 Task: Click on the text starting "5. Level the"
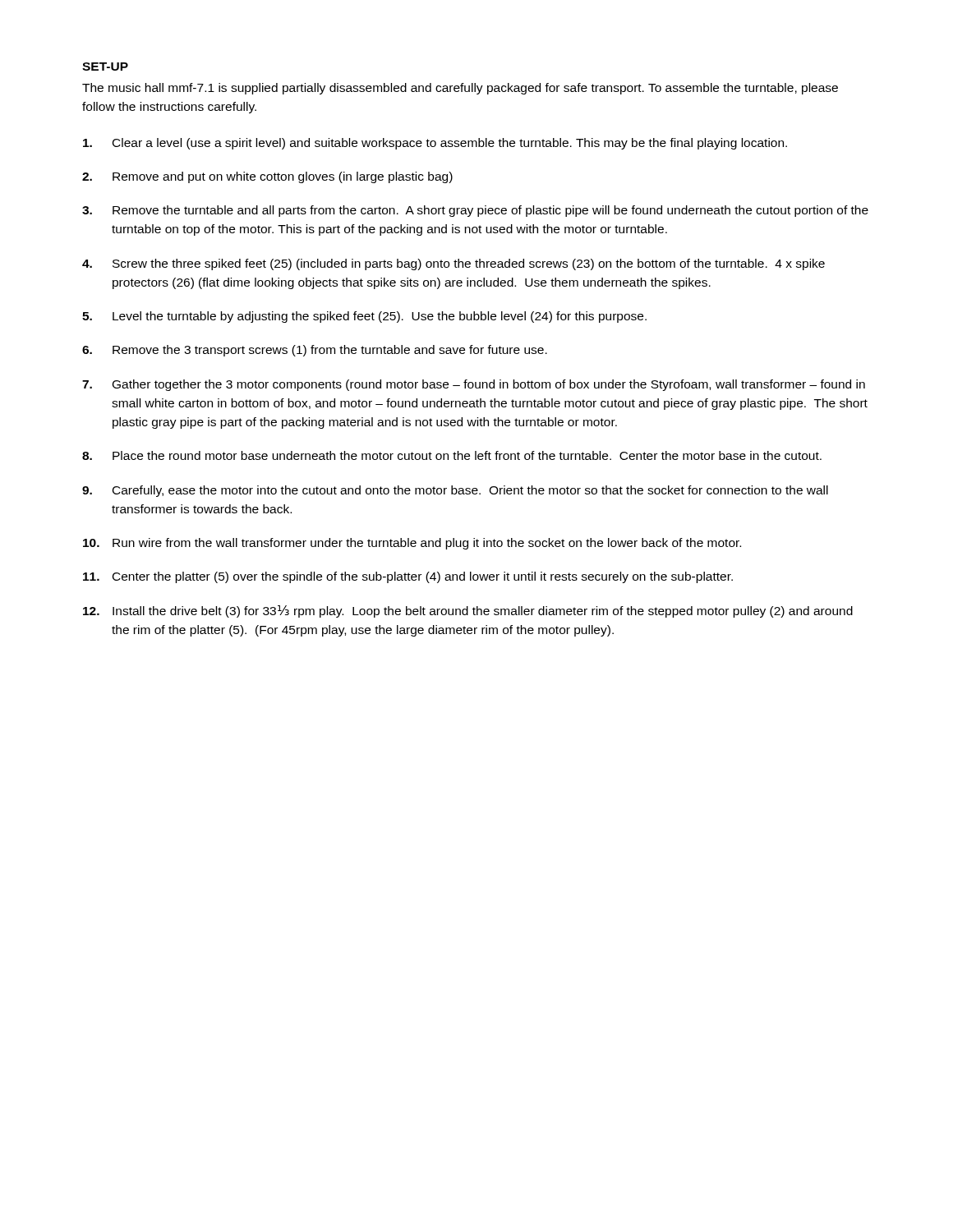coord(476,316)
